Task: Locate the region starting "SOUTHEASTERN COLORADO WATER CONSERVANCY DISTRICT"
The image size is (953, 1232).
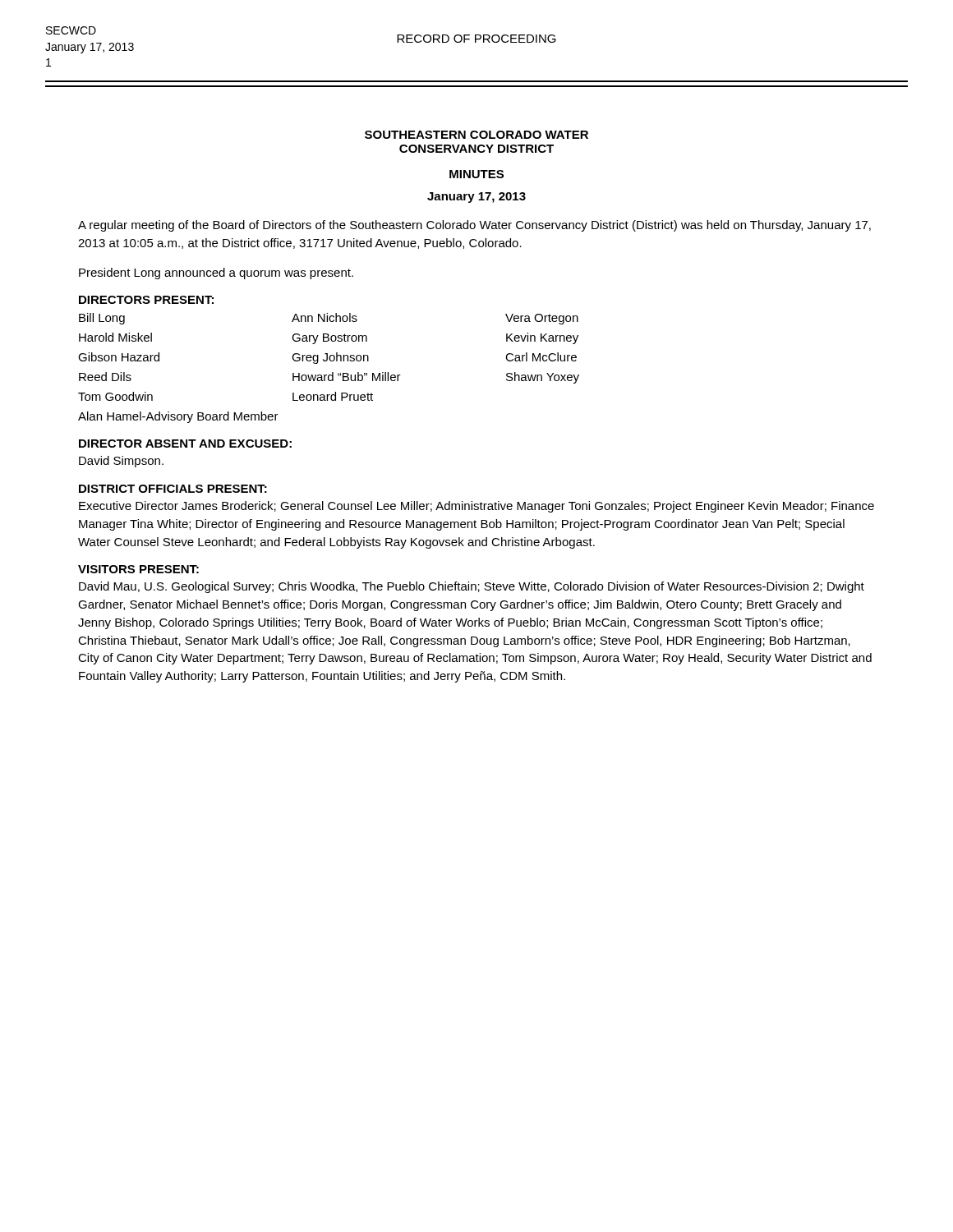Action: pyautogui.click(x=476, y=141)
